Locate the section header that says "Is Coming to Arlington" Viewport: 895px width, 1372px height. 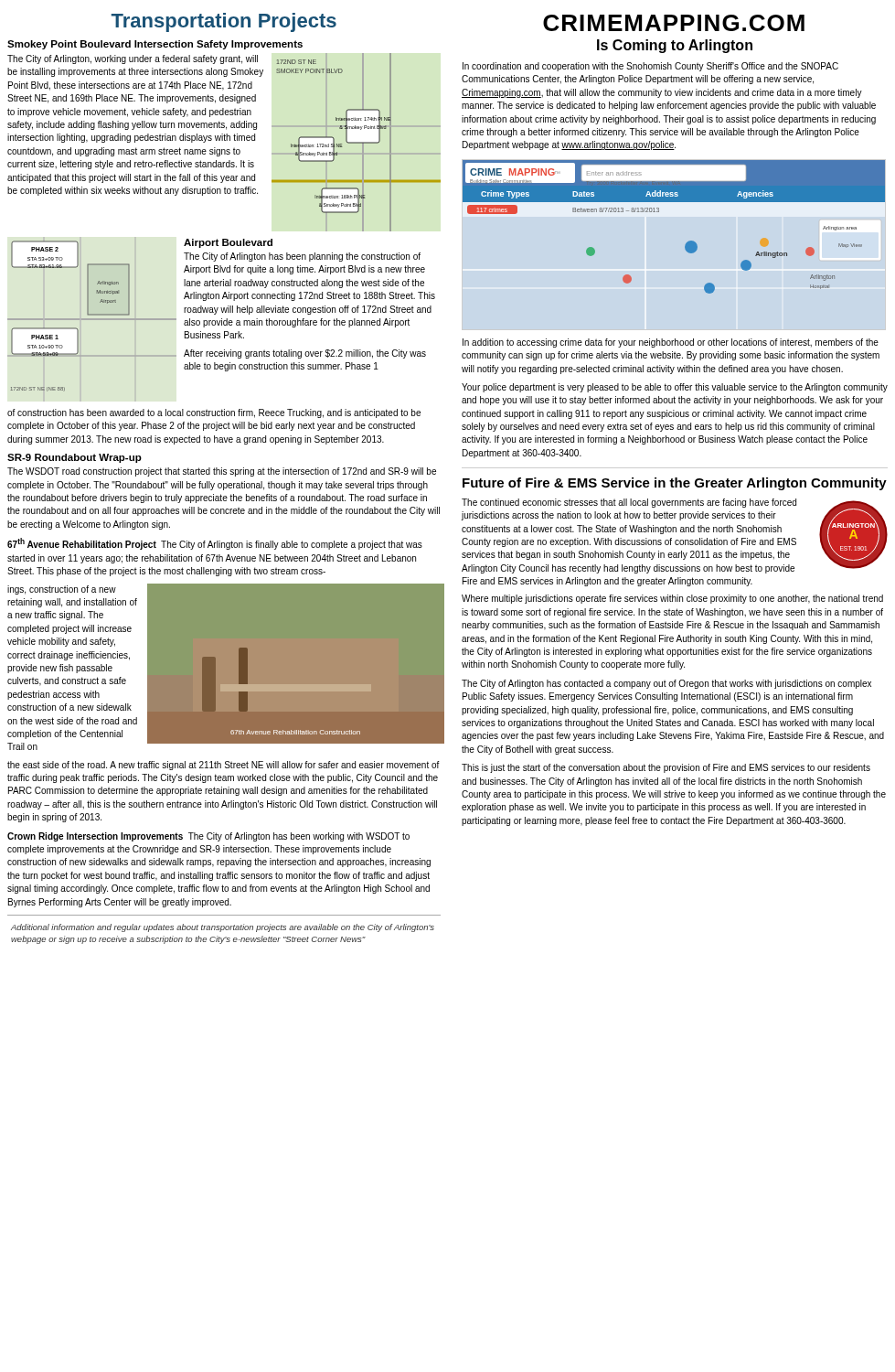(x=675, y=45)
